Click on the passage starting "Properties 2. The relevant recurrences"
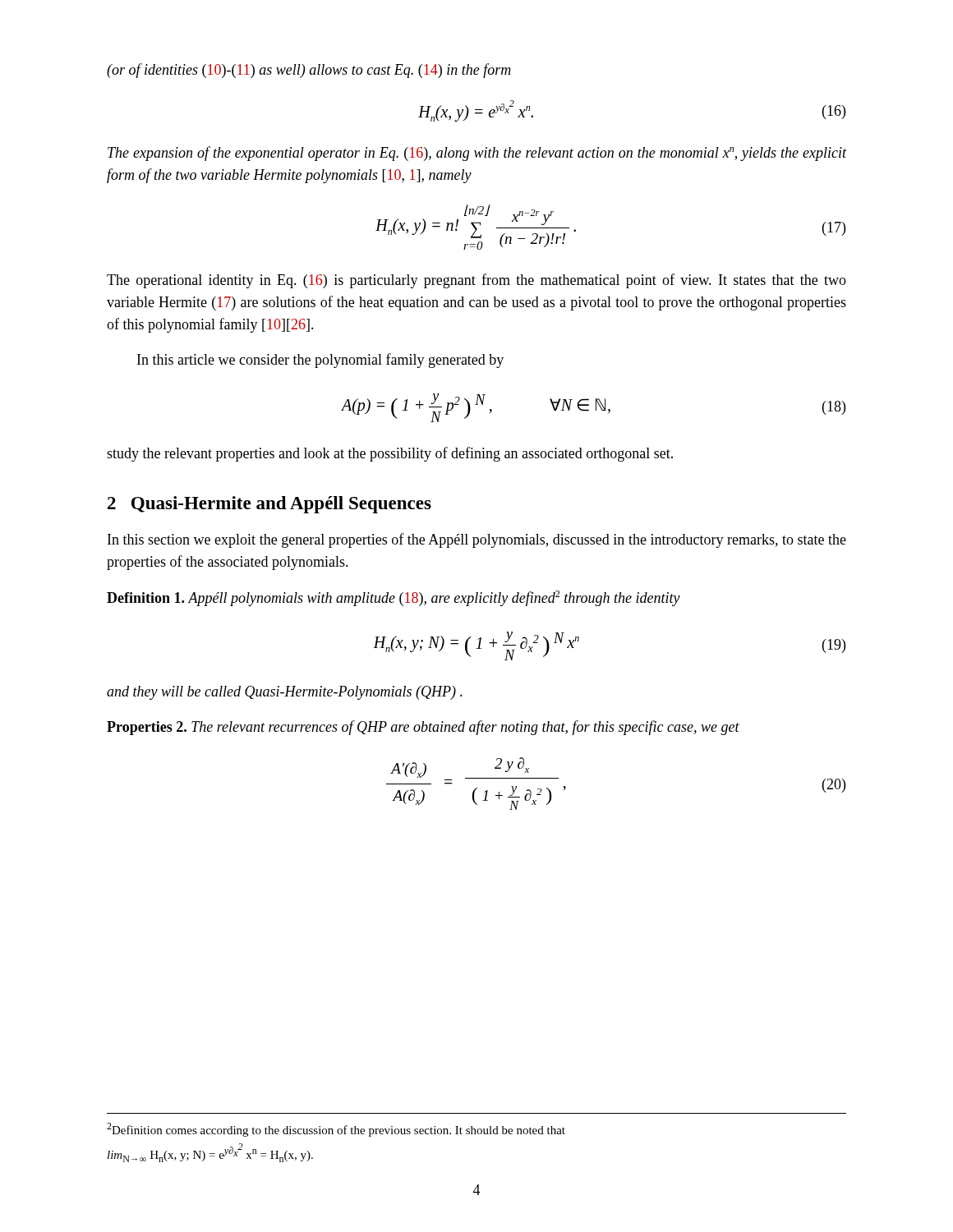This screenshot has width=953, height=1232. click(x=476, y=727)
